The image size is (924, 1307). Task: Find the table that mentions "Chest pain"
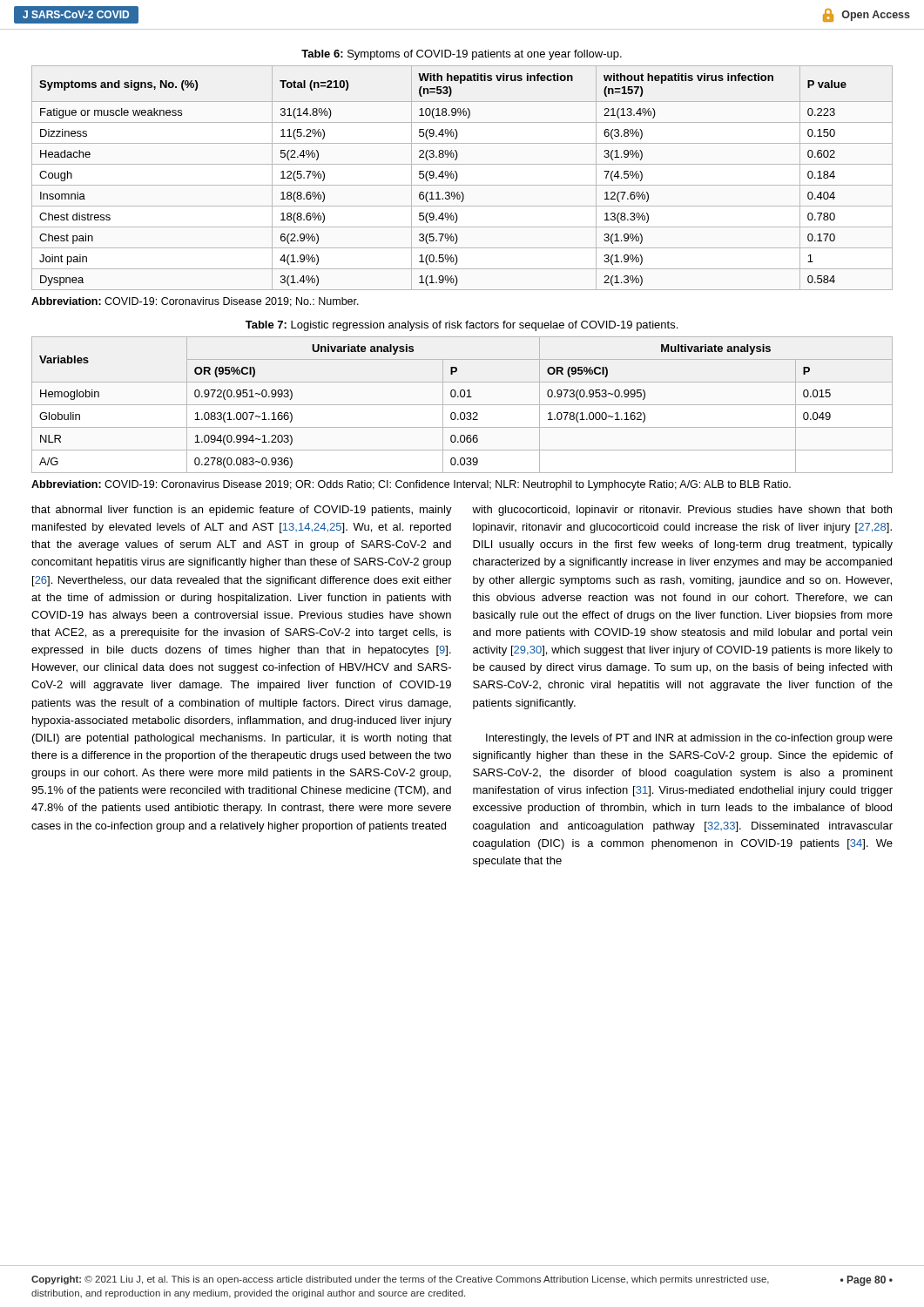(x=462, y=178)
